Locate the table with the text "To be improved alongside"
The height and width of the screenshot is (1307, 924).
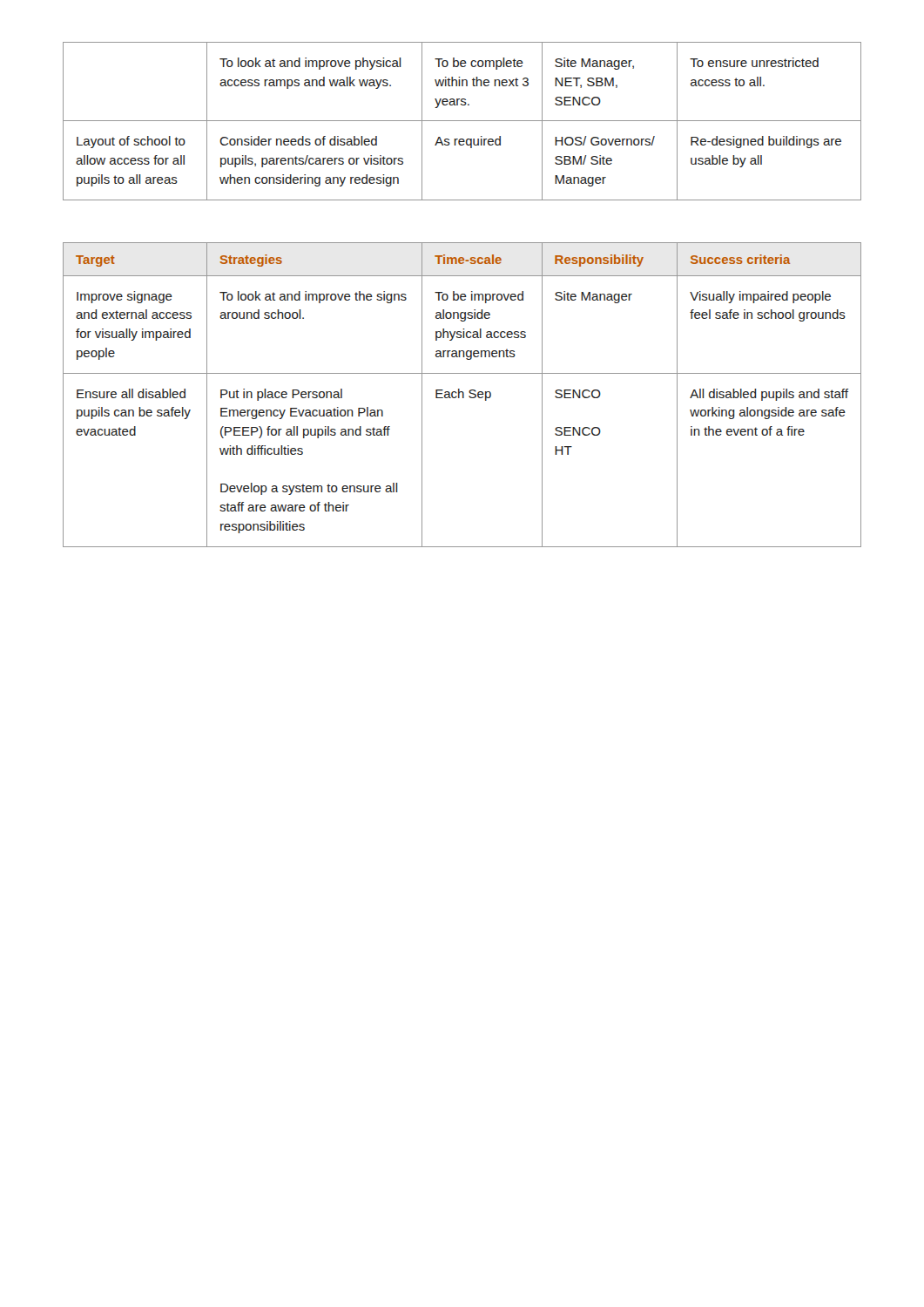(x=462, y=394)
